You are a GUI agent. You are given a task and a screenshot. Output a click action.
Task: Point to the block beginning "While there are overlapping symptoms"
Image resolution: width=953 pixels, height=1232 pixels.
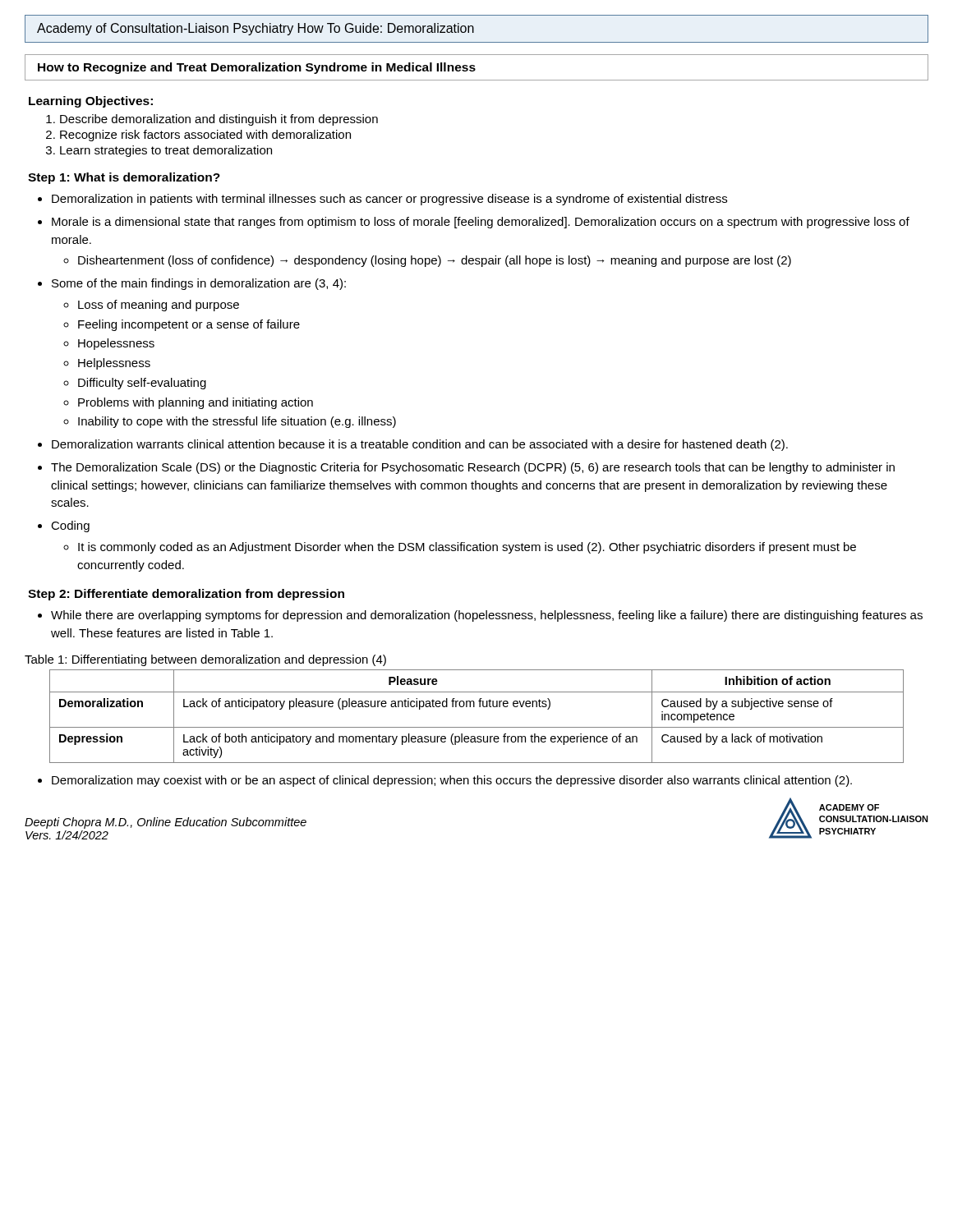coord(487,624)
